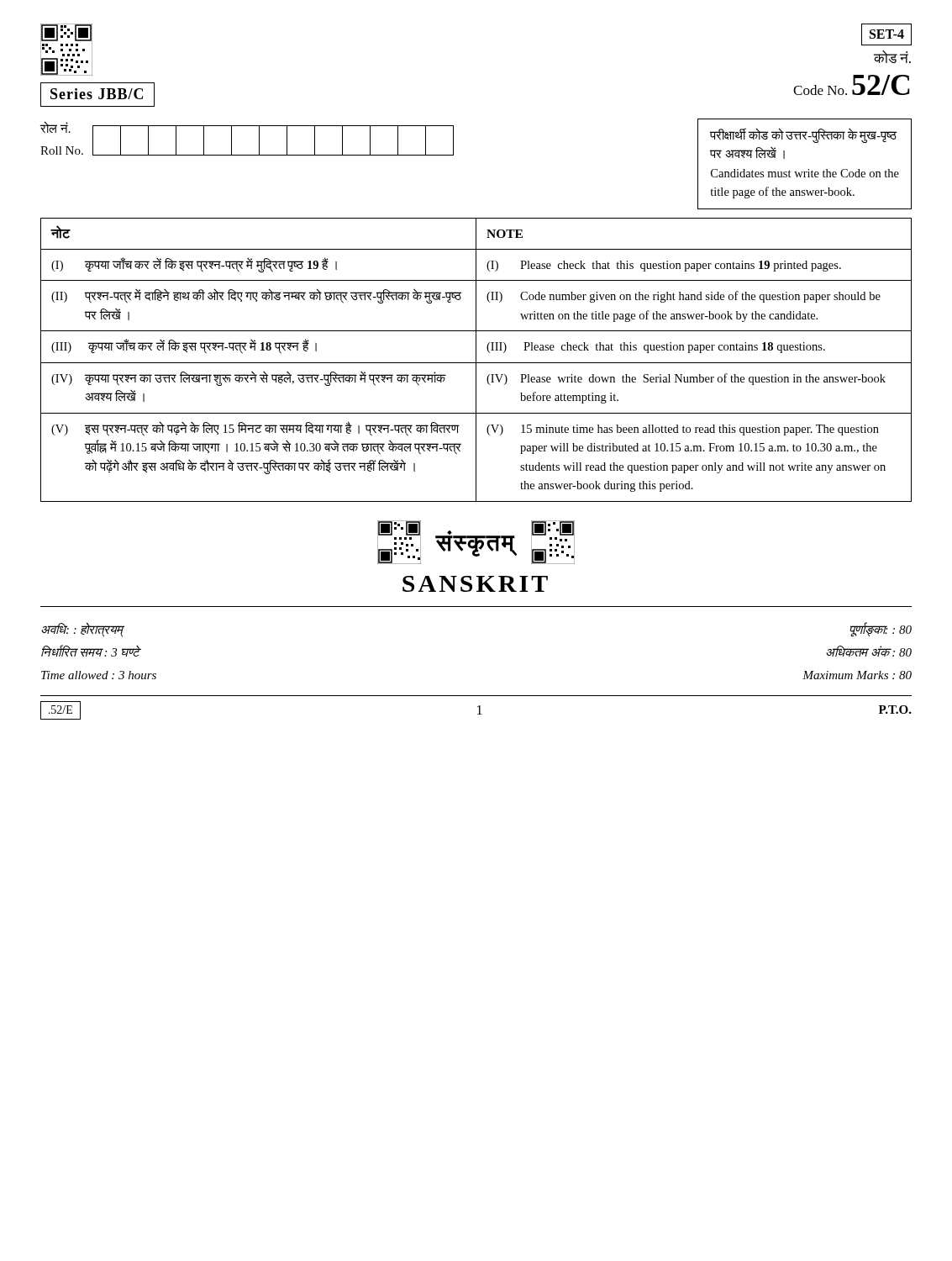Where does it say "कोड नं. Code No. 52/C"?

point(852,76)
